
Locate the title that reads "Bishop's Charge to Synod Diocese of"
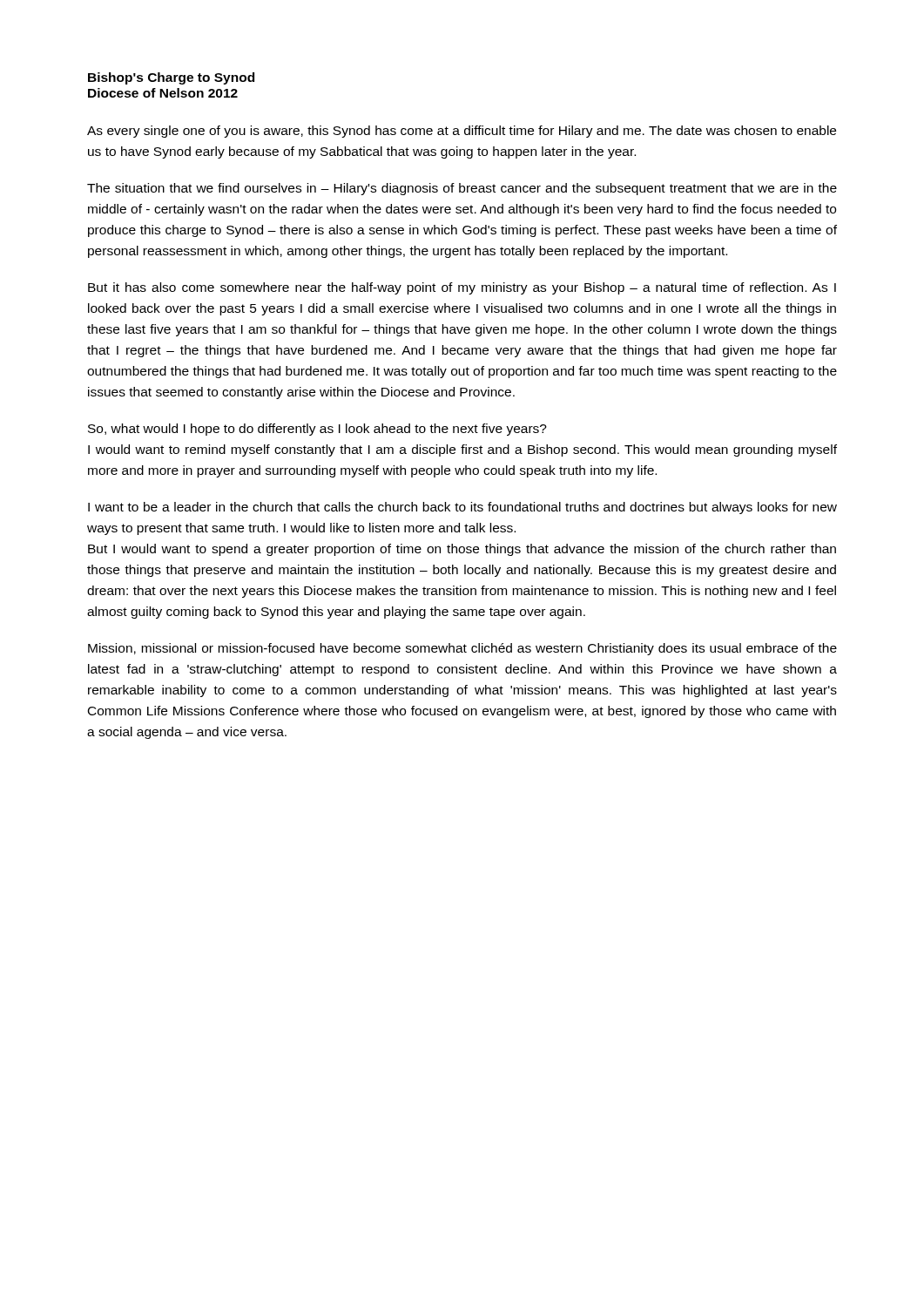click(x=171, y=85)
